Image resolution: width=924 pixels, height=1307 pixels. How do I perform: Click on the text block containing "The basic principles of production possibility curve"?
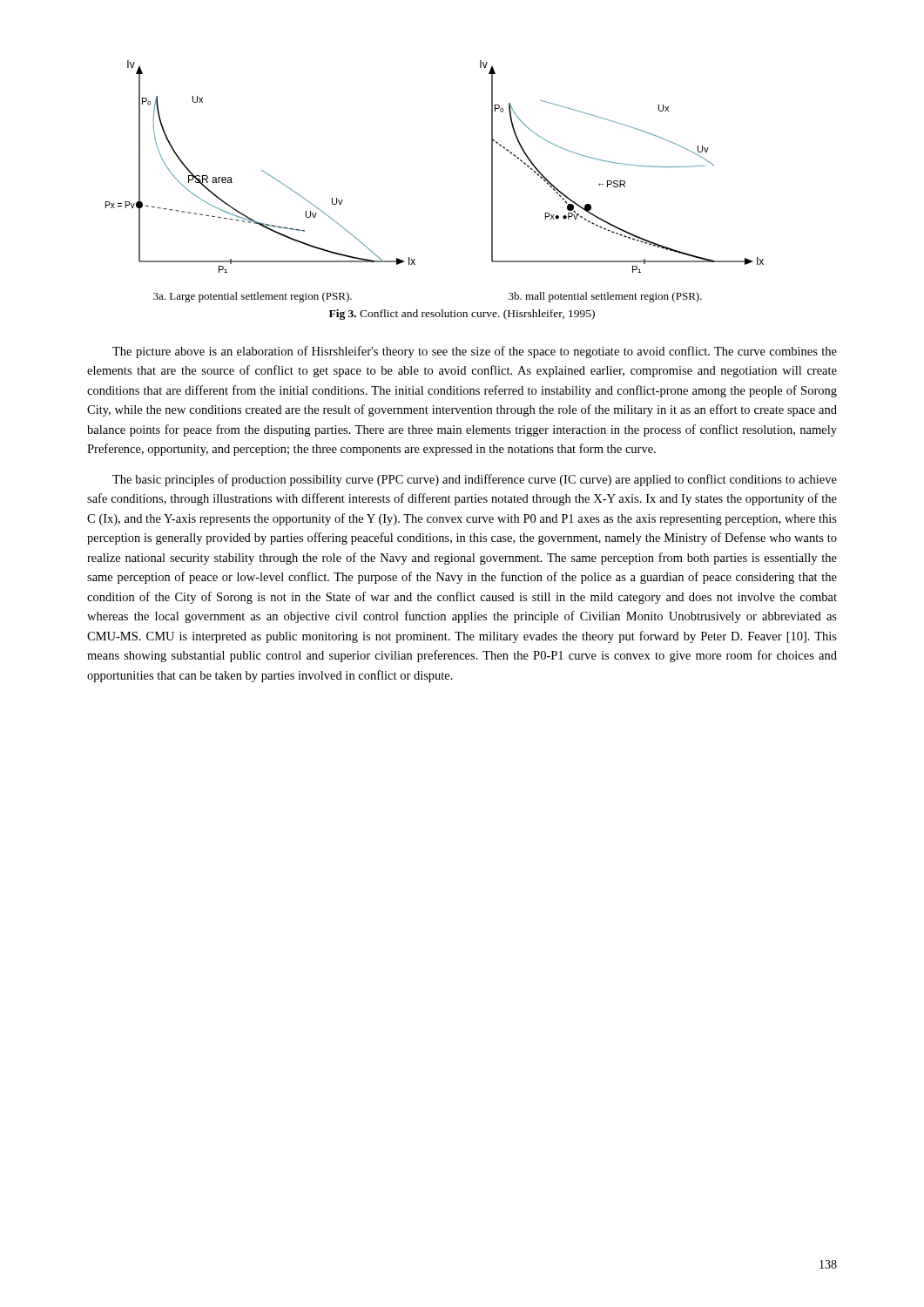coord(462,577)
